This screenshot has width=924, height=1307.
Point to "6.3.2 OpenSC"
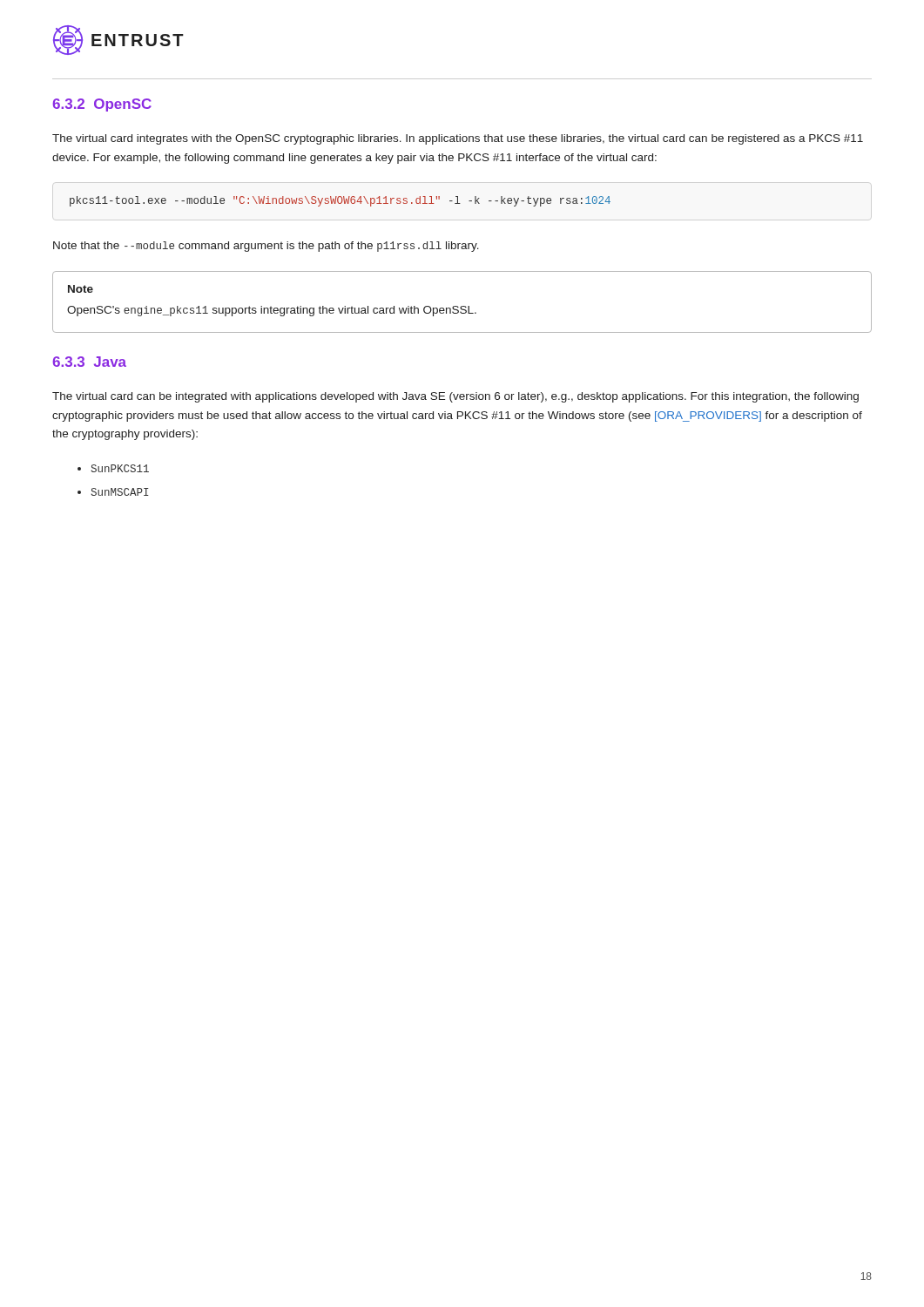102,105
